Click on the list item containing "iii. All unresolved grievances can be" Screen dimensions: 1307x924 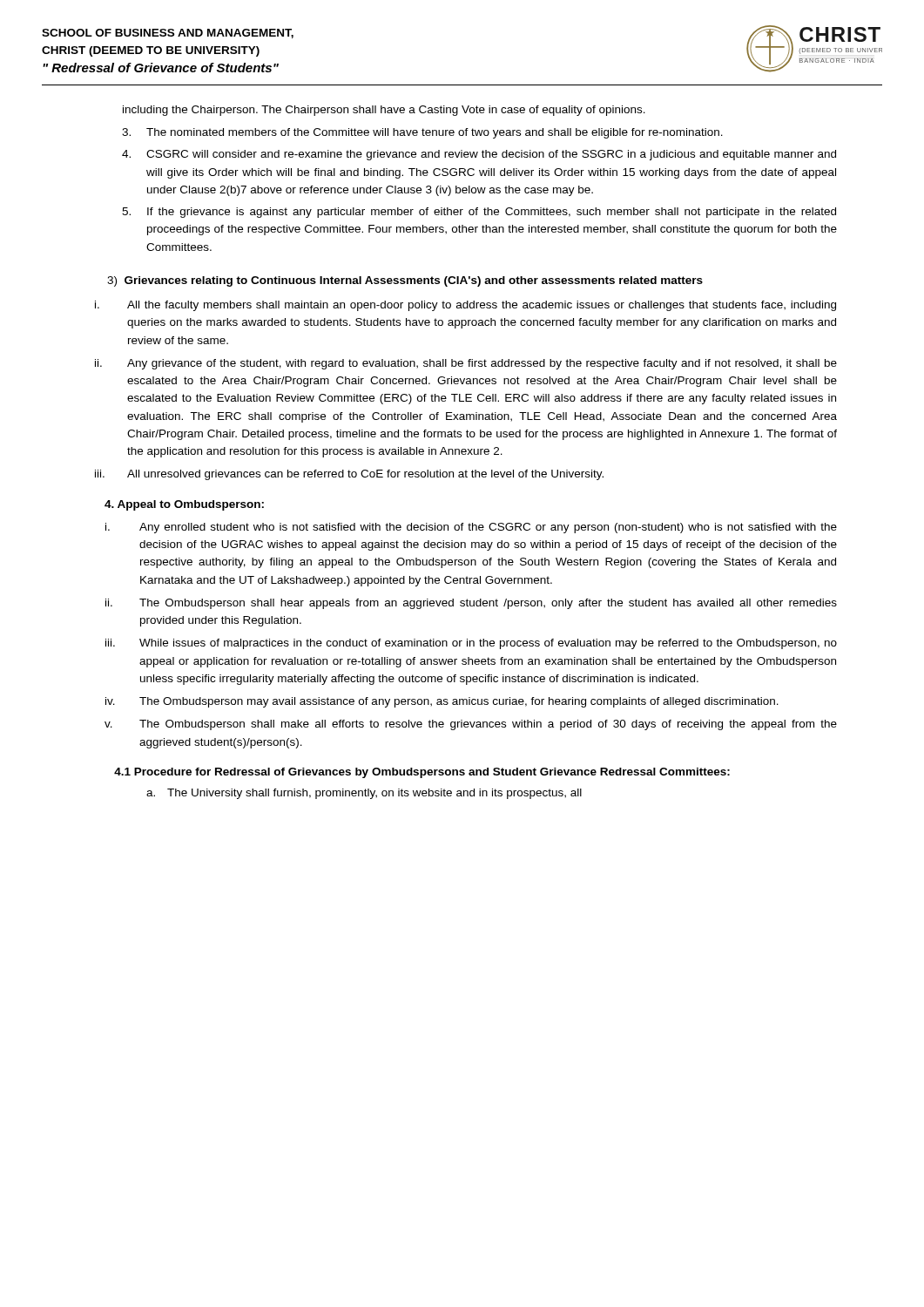coord(349,474)
